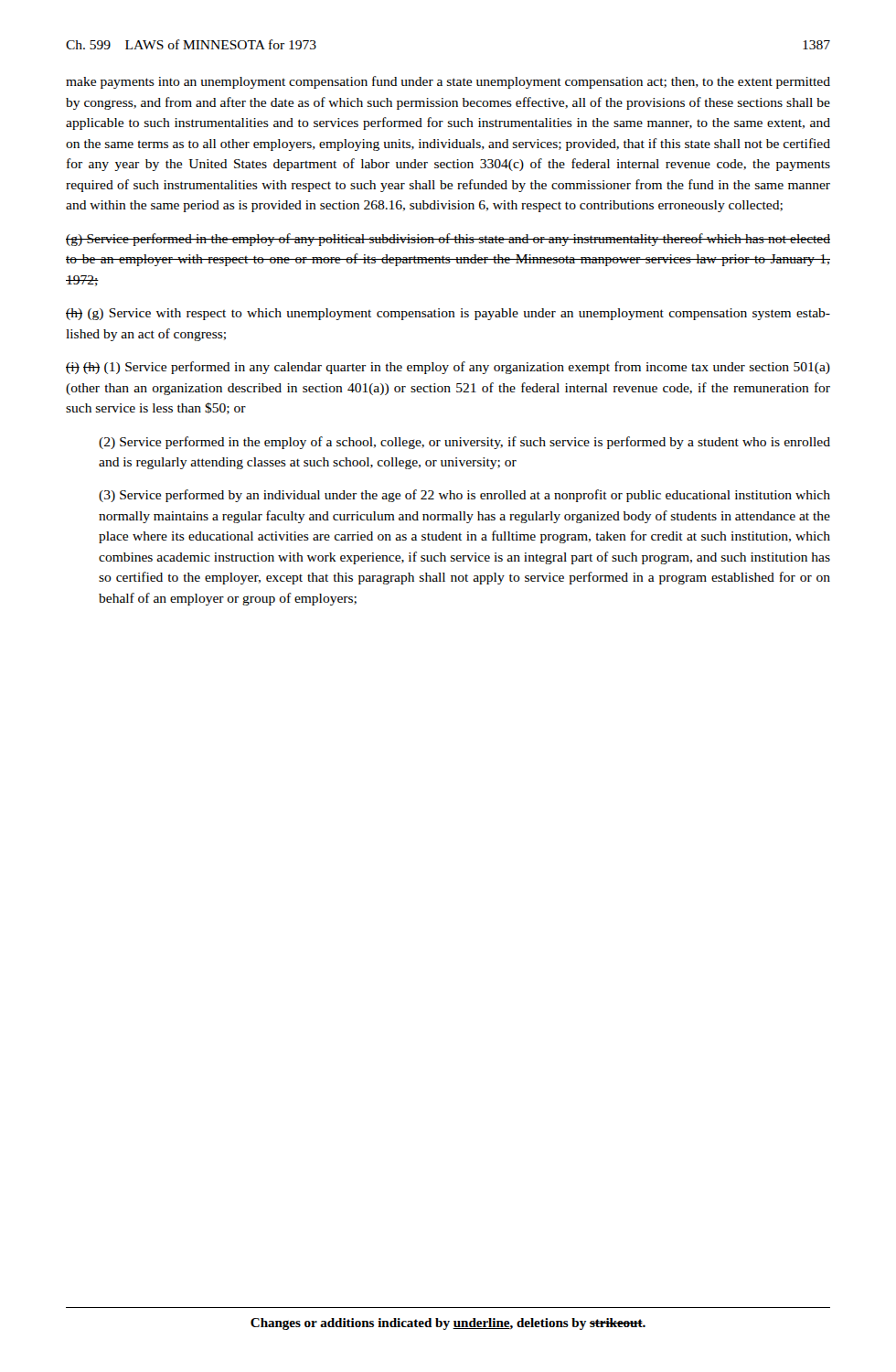Screen dimensions: 1372x896
Task: Click on the text block with the text "(h) (g) Service with respect"
Action: tap(448, 323)
